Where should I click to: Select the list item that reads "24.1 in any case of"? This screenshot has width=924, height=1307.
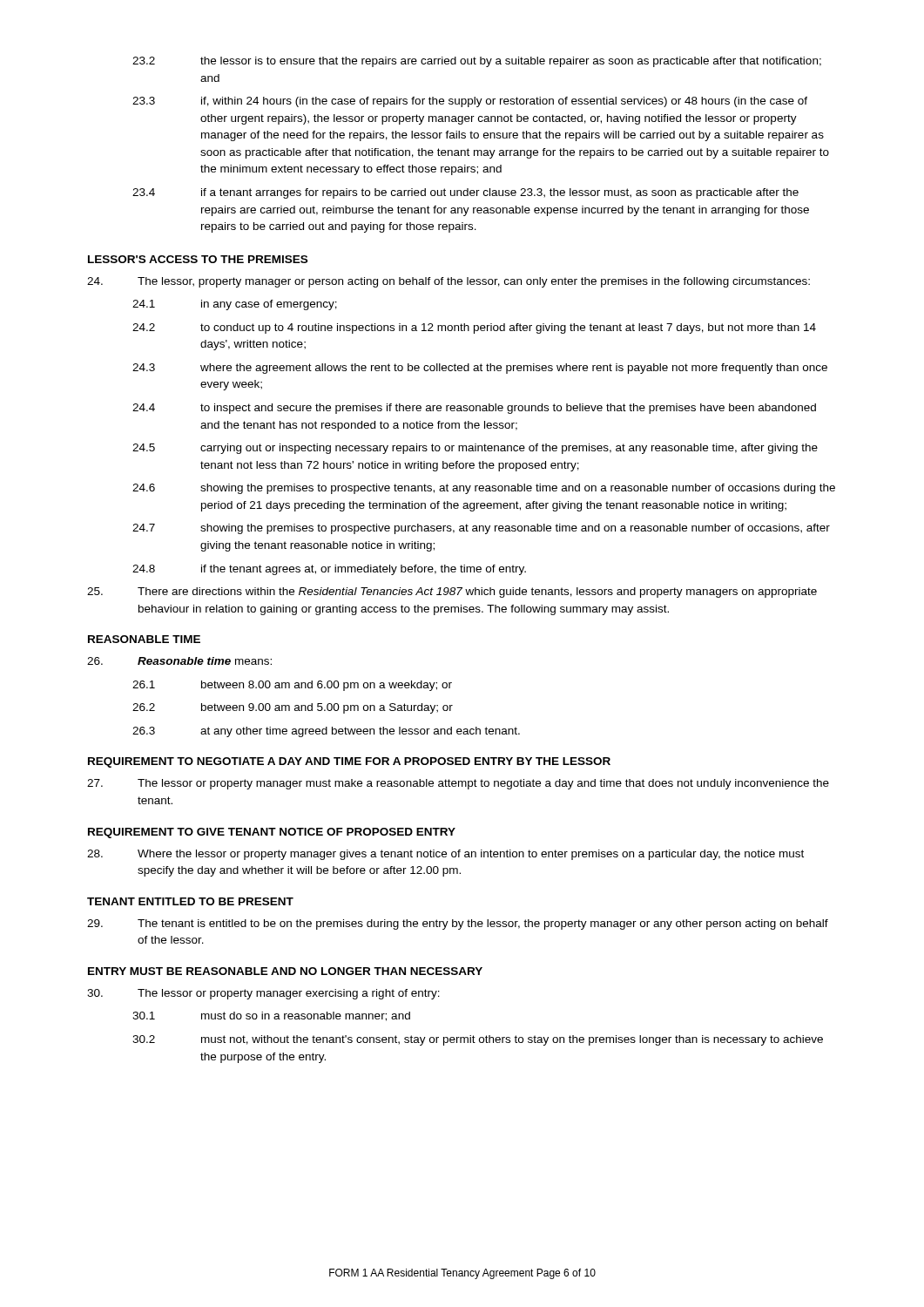click(x=235, y=305)
